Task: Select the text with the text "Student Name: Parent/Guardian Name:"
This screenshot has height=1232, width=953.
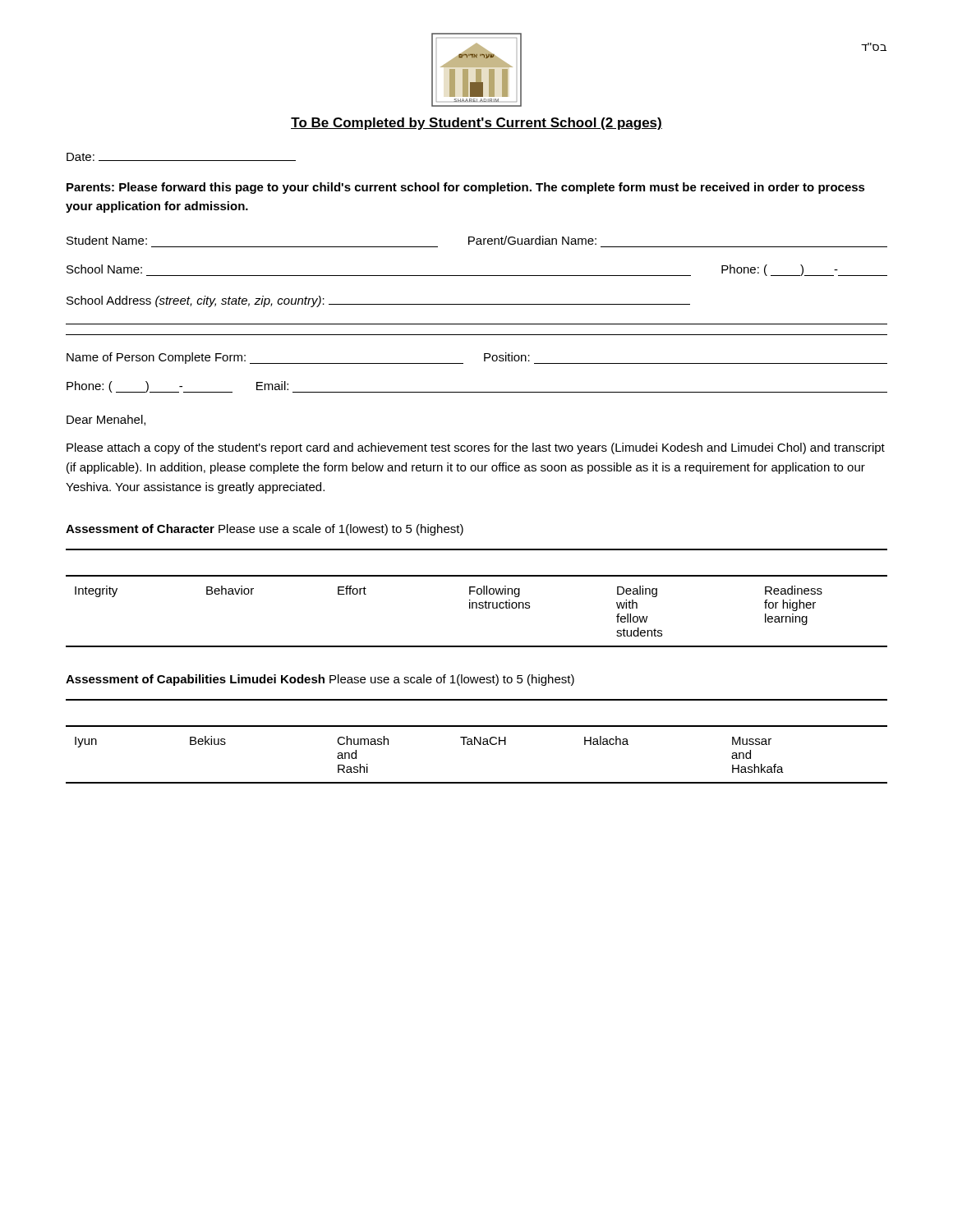Action: 476,239
